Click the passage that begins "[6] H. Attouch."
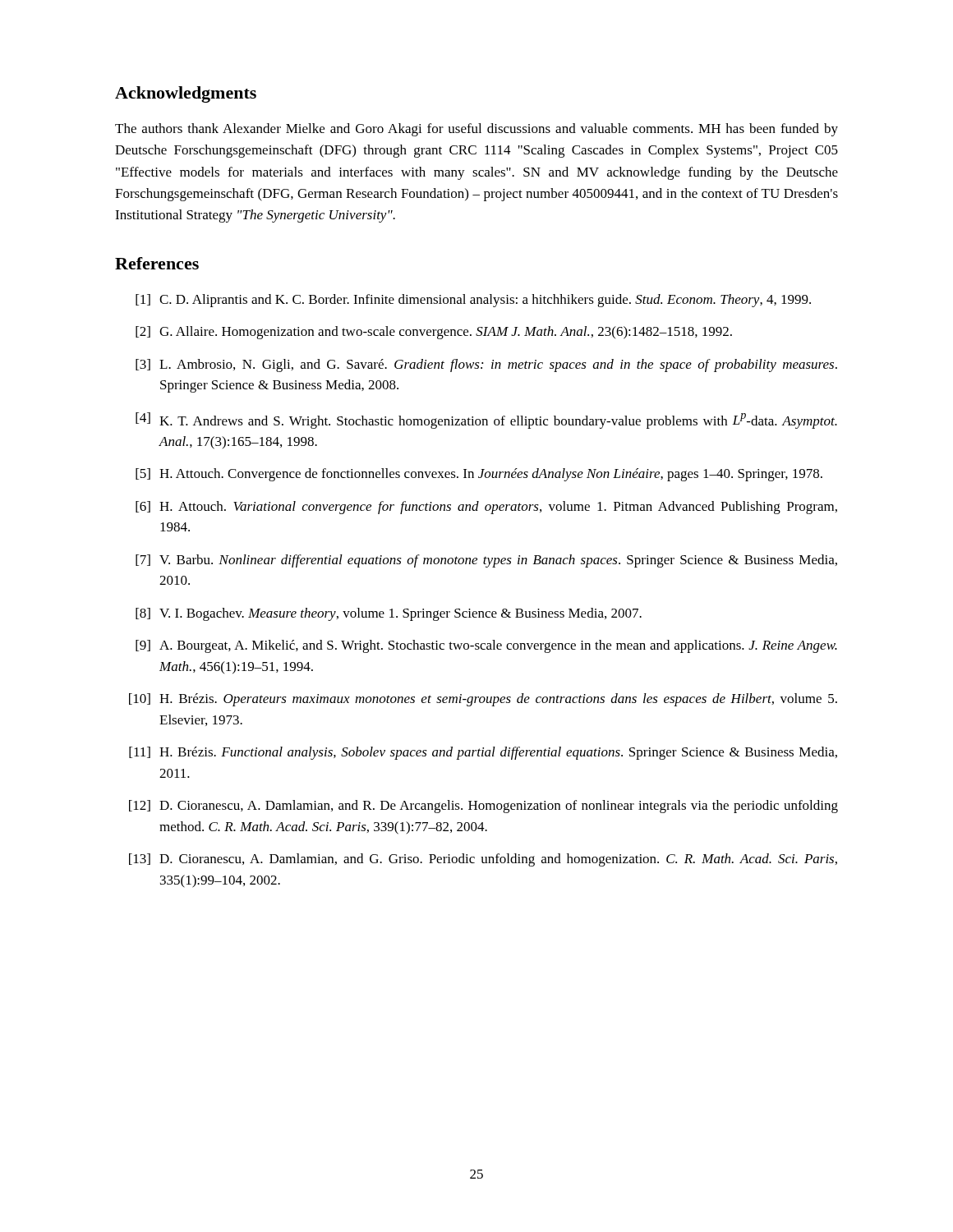The height and width of the screenshot is (1232, 953). click(x=476, y=517)
